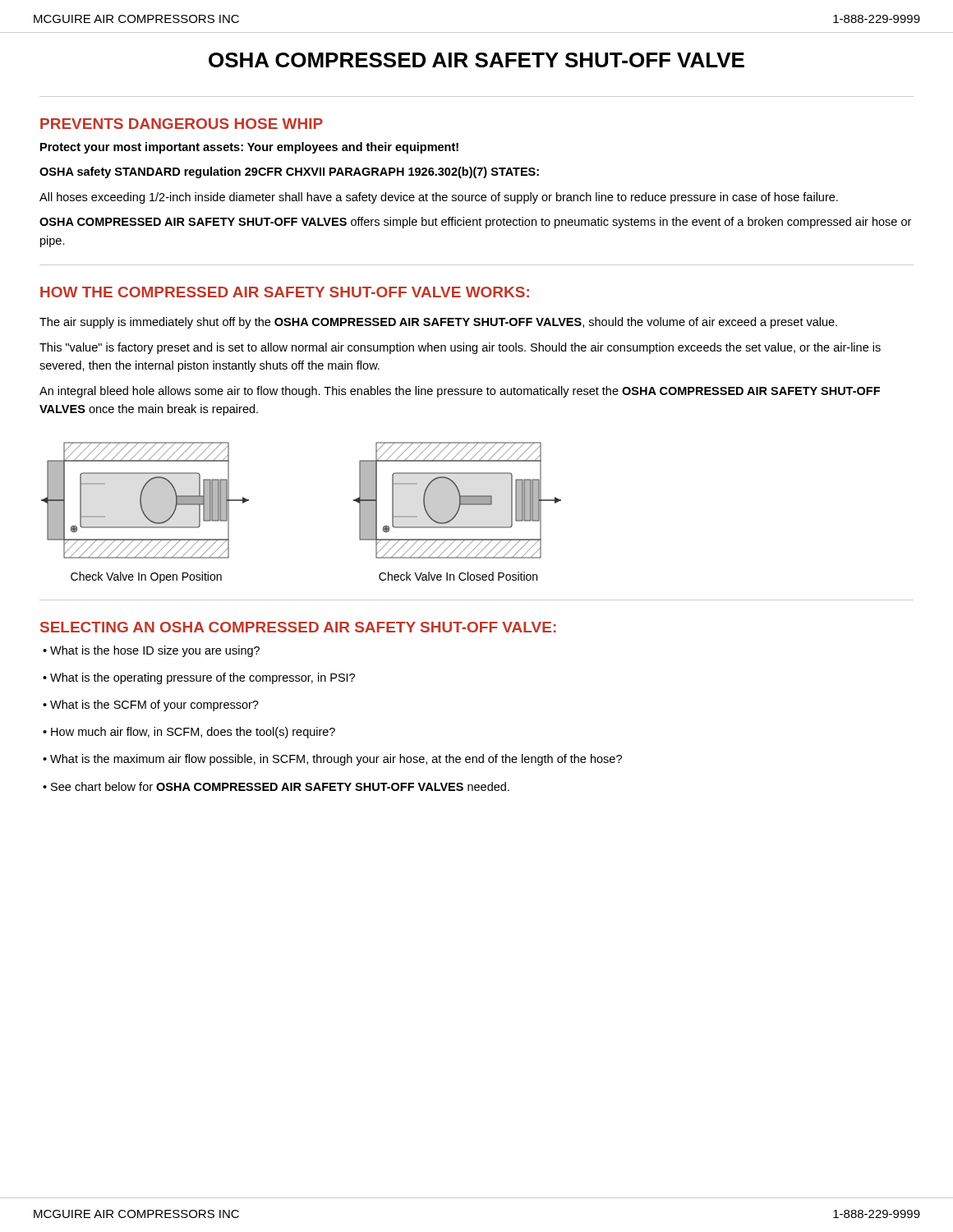Click on the list item that says "• How much air flow, in SCFM, does"
The height and width of the screenshot is (1232, 953).
pos(189,732)
